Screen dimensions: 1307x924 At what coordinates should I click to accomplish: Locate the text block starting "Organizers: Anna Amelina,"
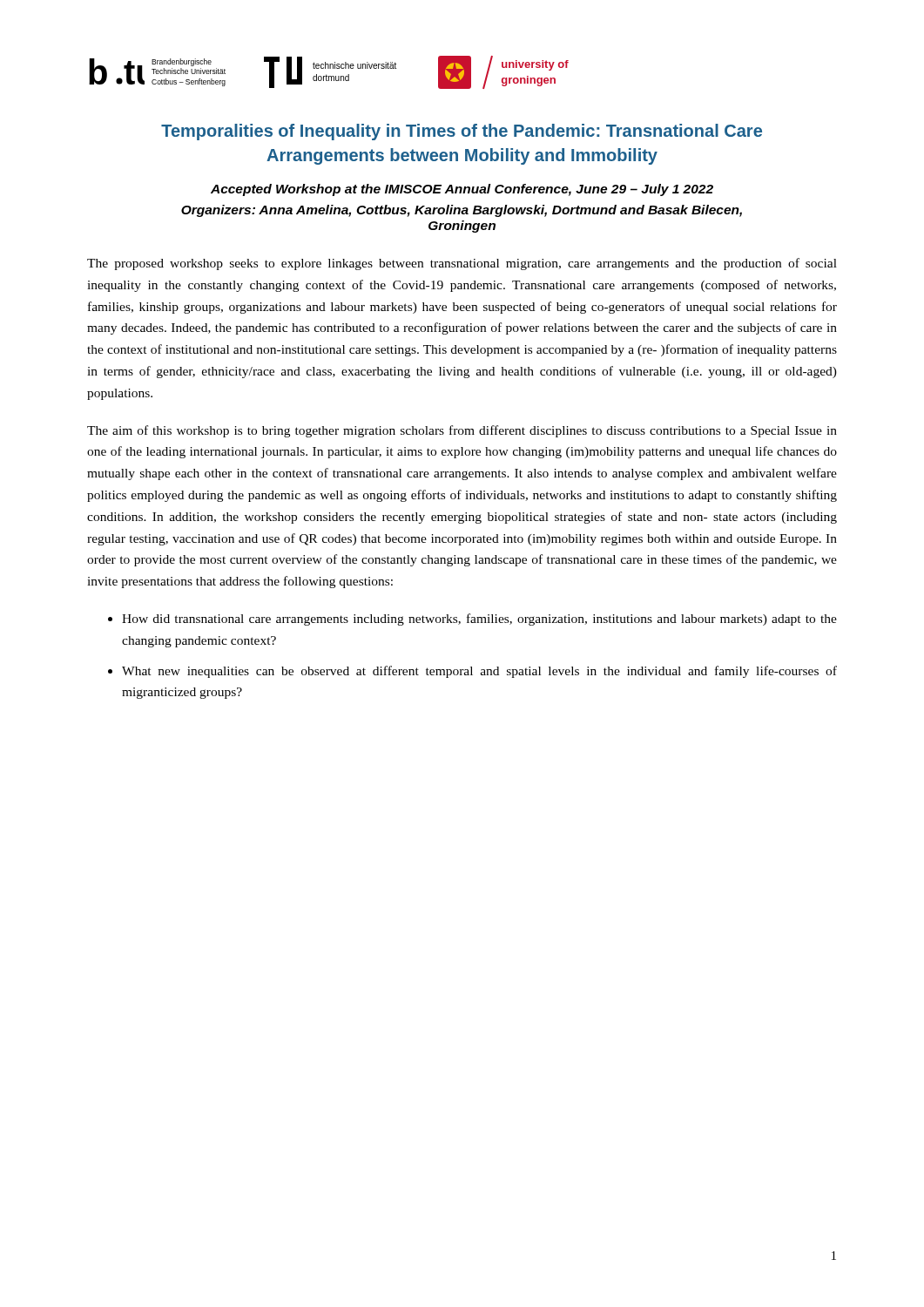click(462, 217)
